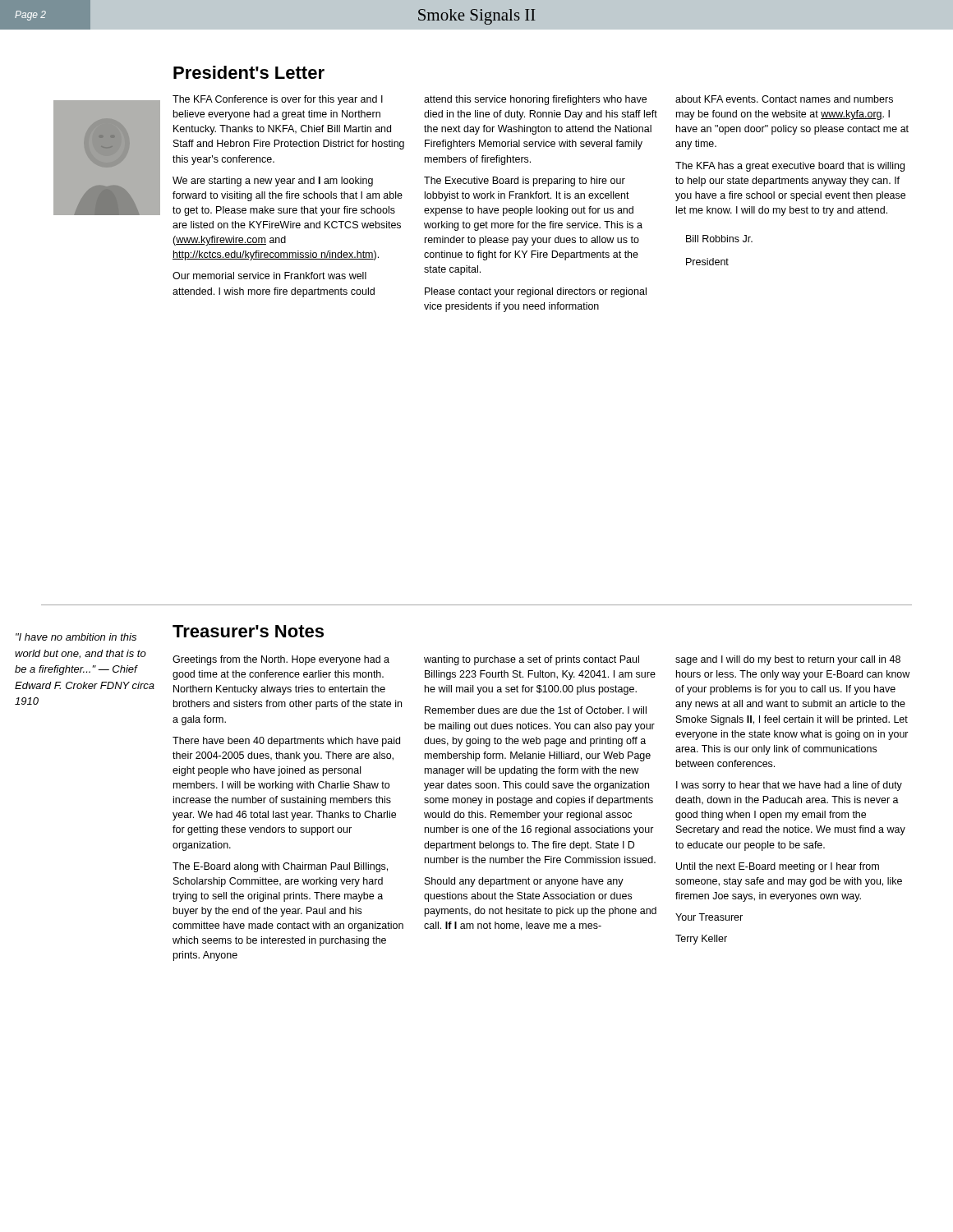This screenshot has height=1232, width=953.
Task: Select the text block containing "Greetings from the North. Hope"
Action: [291, 808]
